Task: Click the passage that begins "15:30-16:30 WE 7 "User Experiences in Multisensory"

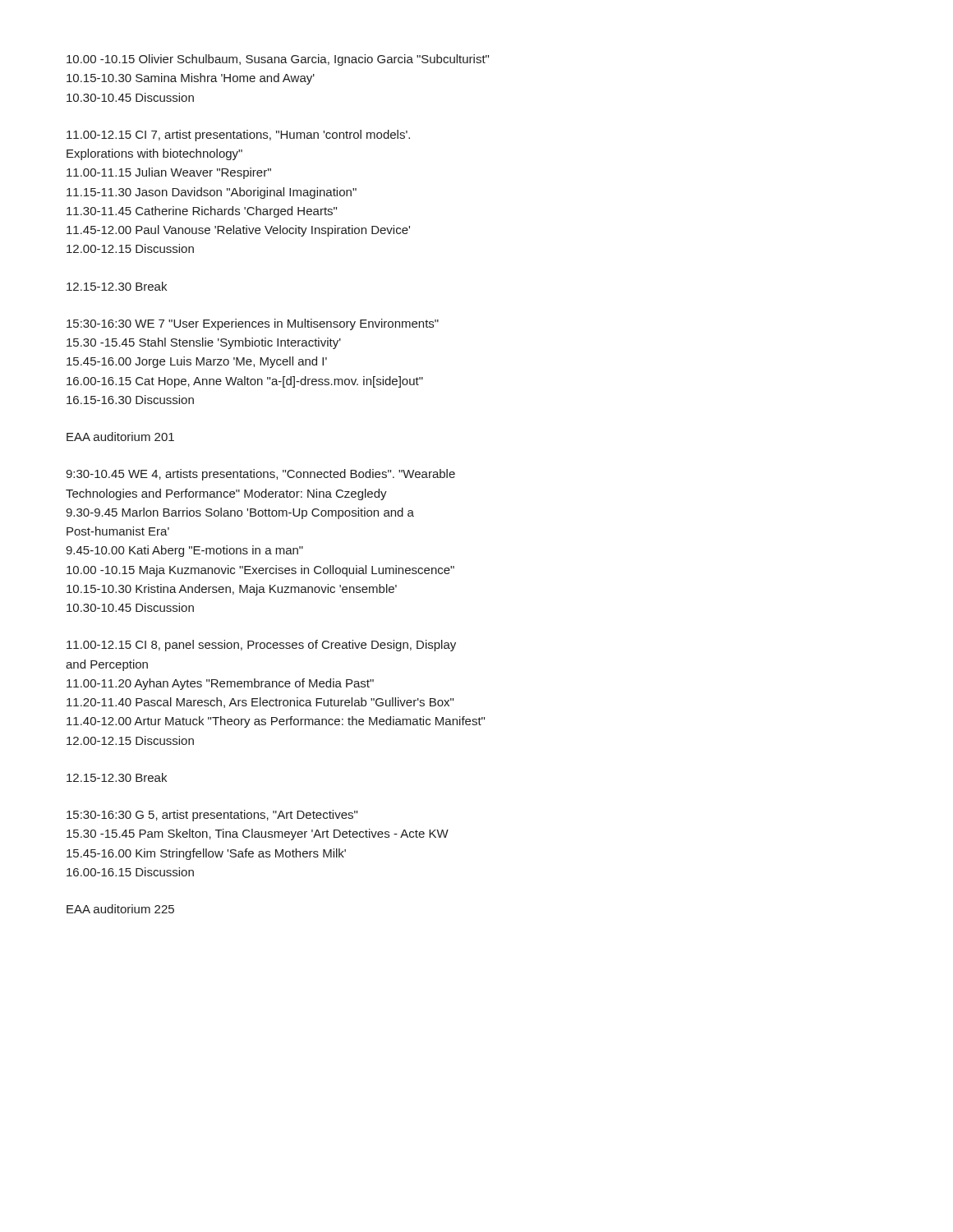Action: pyautogui.click(x=253, y=324)
